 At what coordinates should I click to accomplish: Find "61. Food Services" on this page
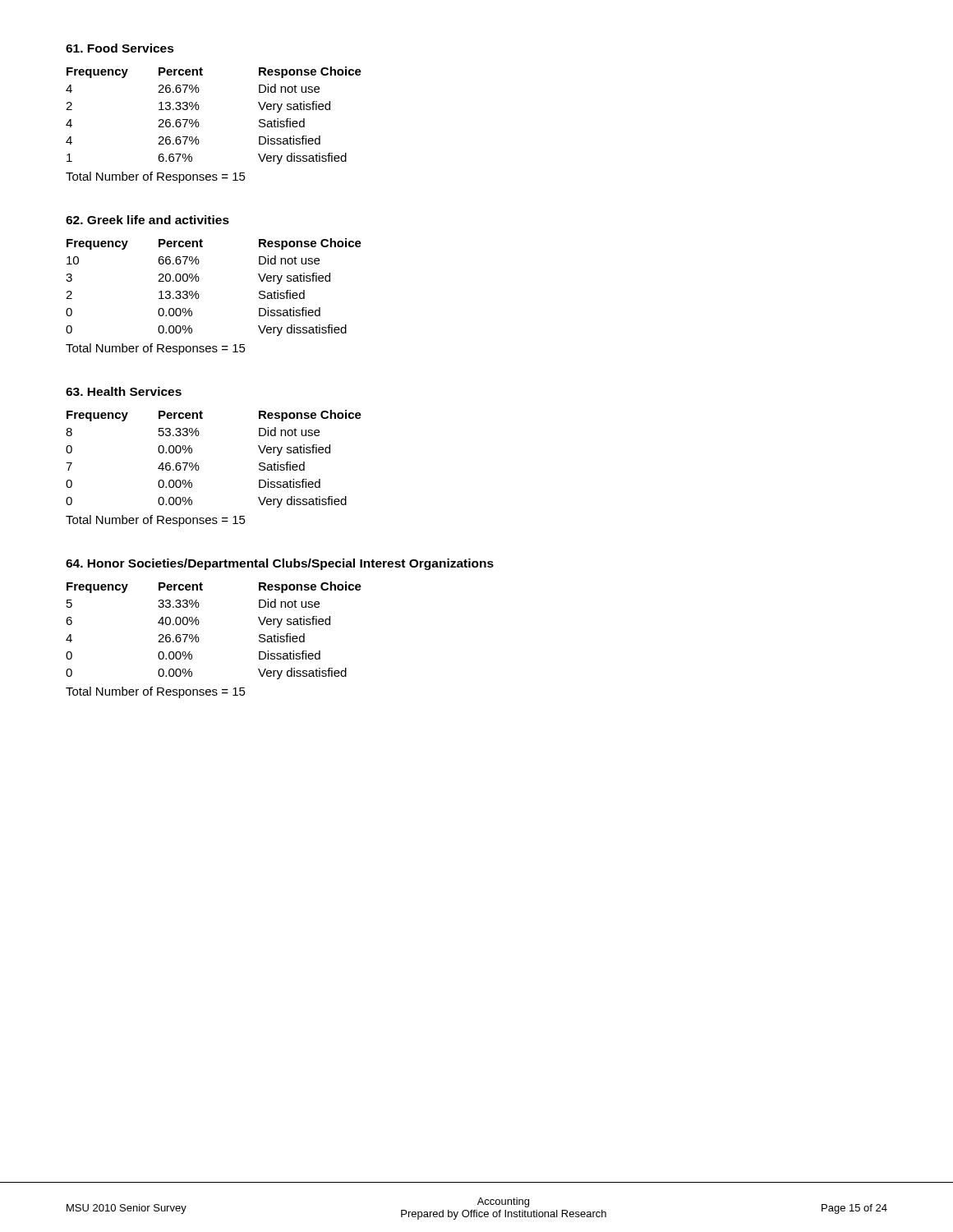pos(120,48)
